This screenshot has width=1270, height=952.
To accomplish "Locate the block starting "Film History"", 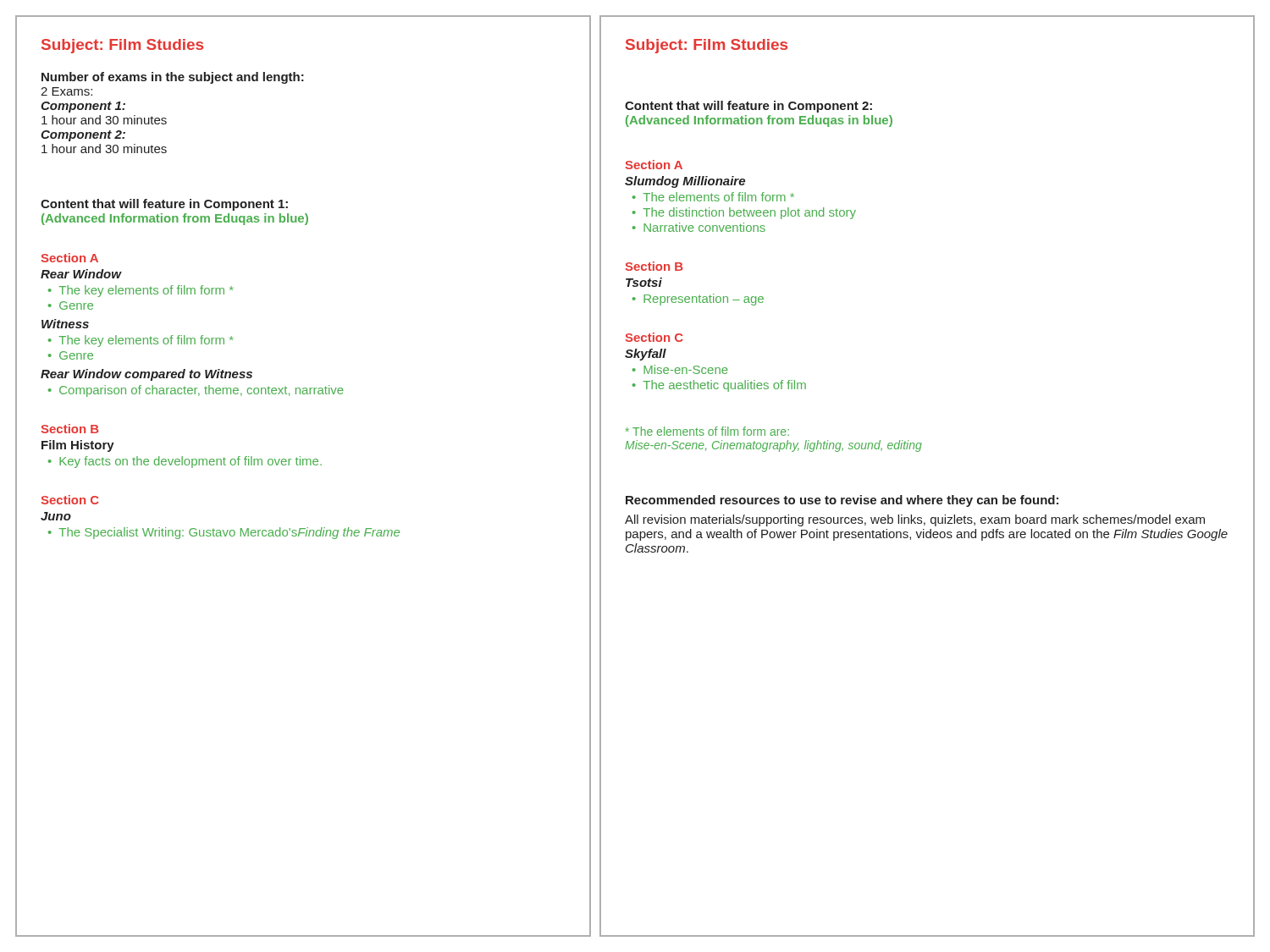I will pos(77,445).
